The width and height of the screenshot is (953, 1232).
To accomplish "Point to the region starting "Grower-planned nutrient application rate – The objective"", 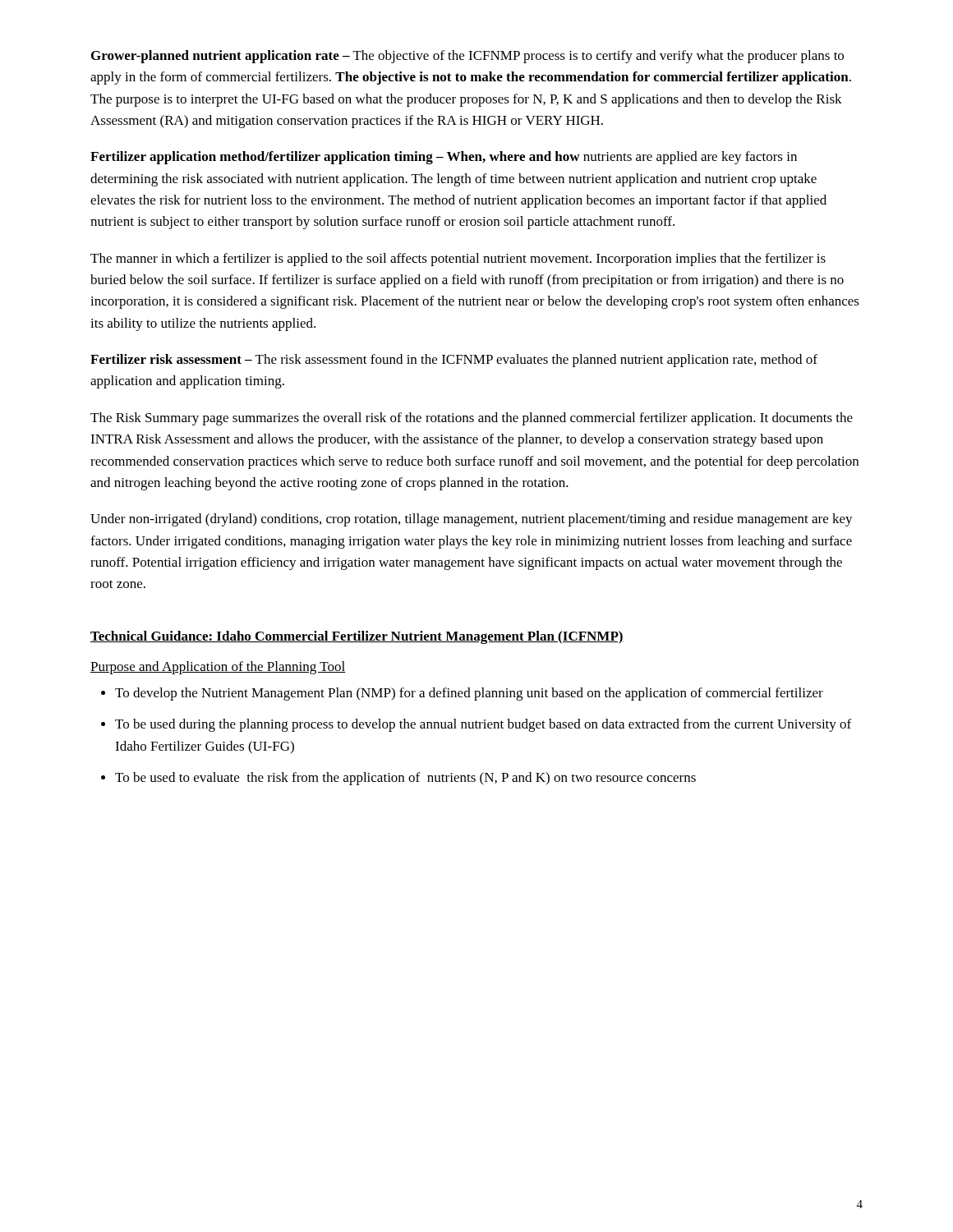I will (x=471, y=88).
